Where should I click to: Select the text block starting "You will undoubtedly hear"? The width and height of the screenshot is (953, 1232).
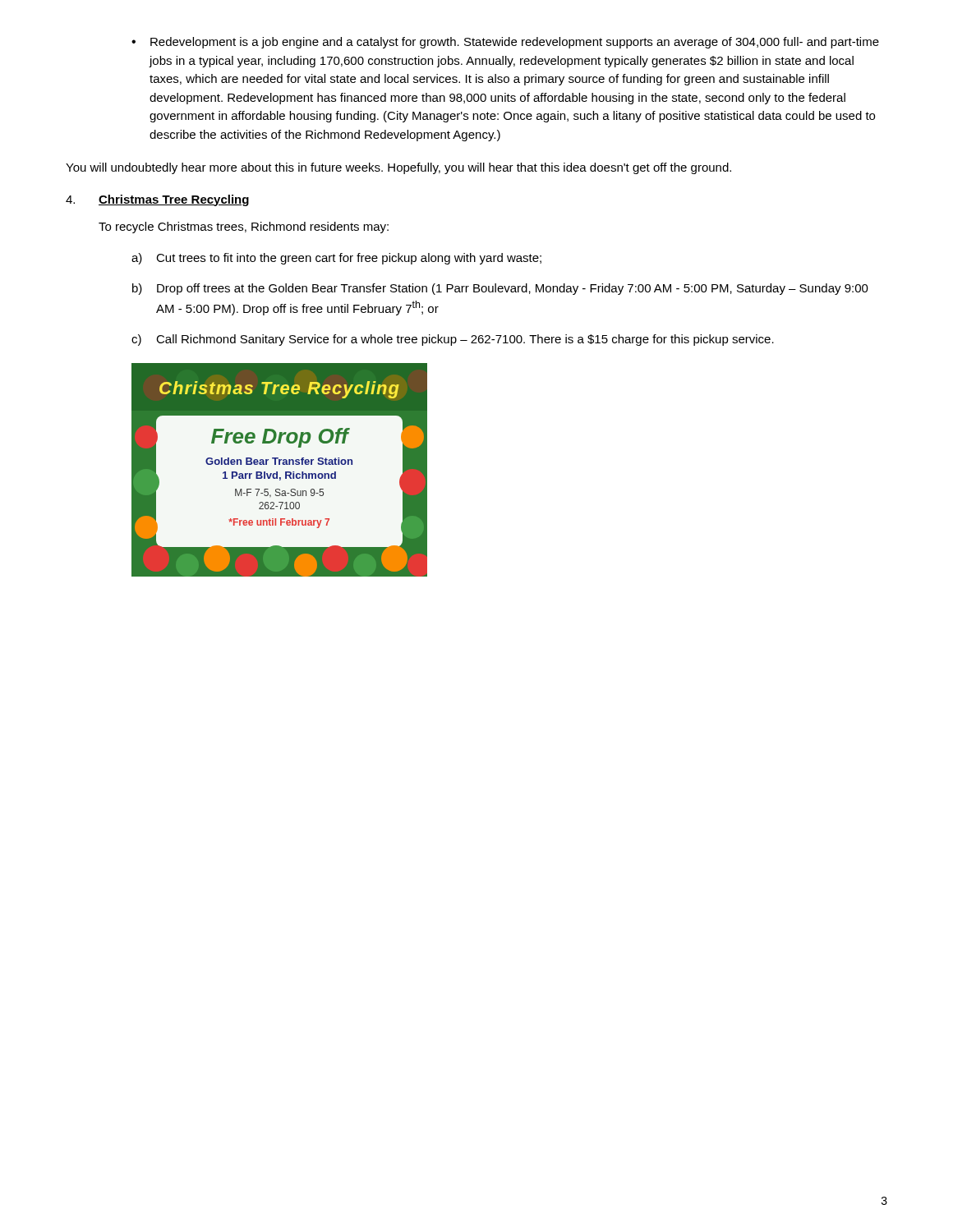coord(399,167)
